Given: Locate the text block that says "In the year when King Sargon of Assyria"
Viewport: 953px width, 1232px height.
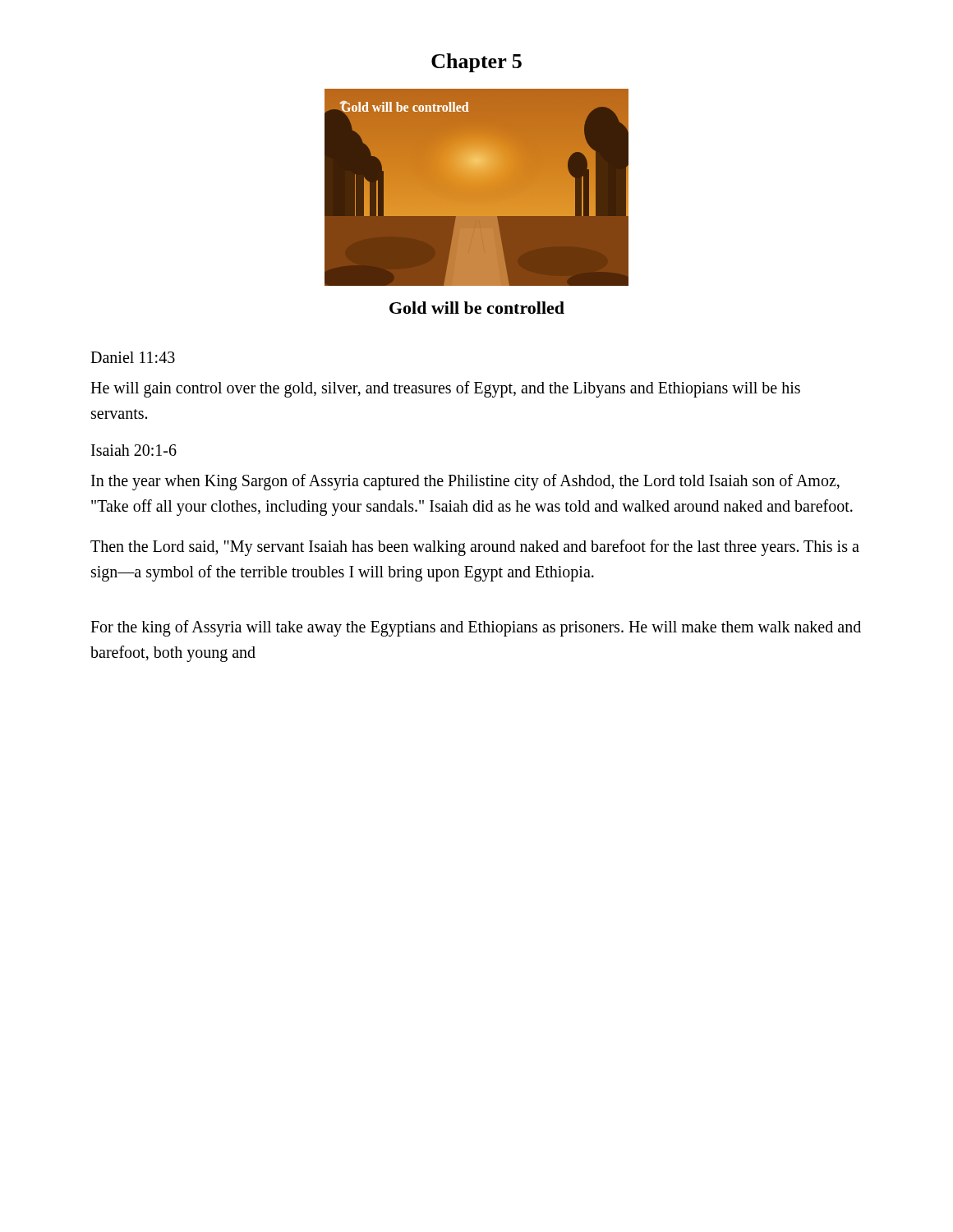Looking at the screenshot, I should pos(472,493).
